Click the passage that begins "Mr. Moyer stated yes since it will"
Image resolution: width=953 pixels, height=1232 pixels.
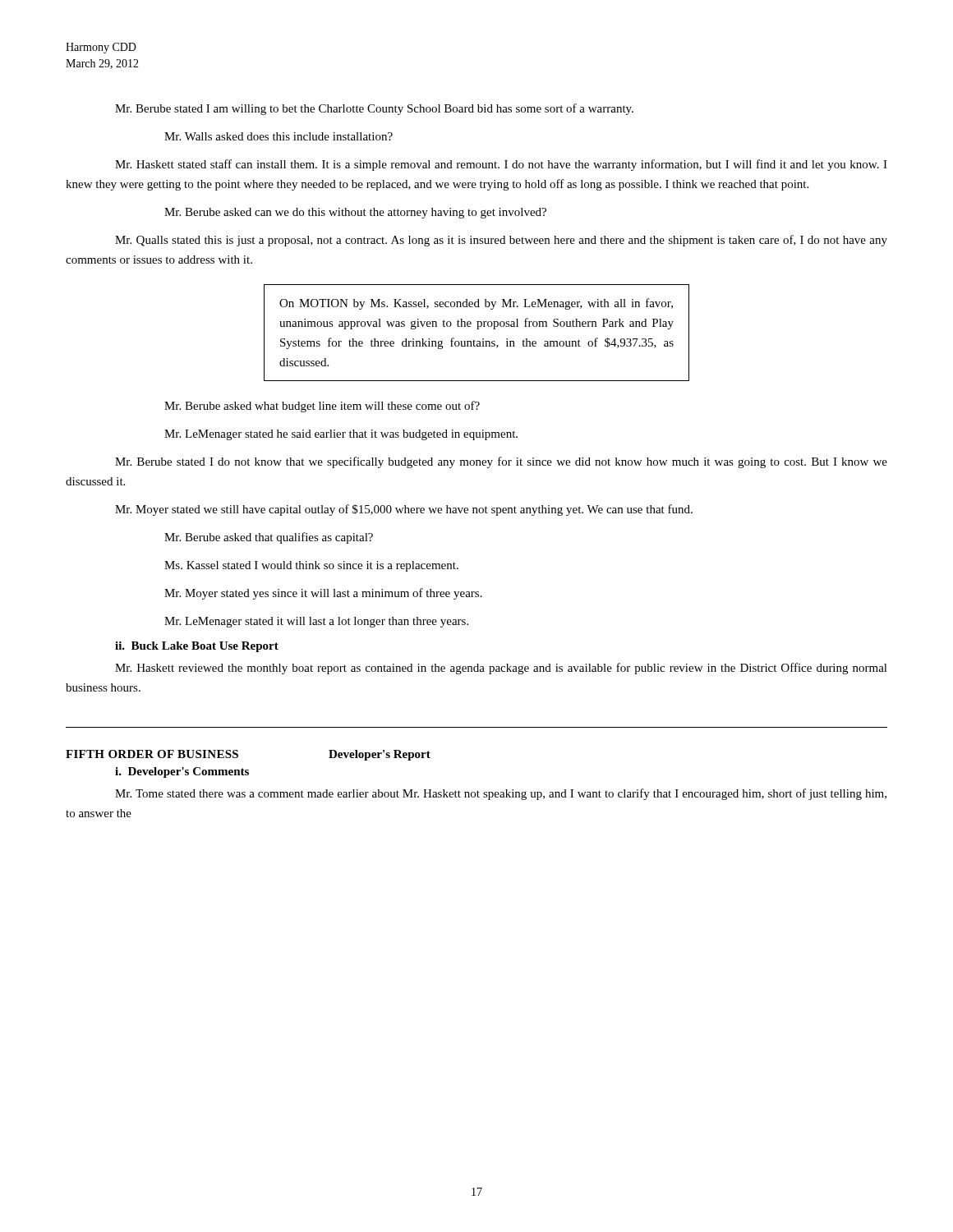point(323,593)
